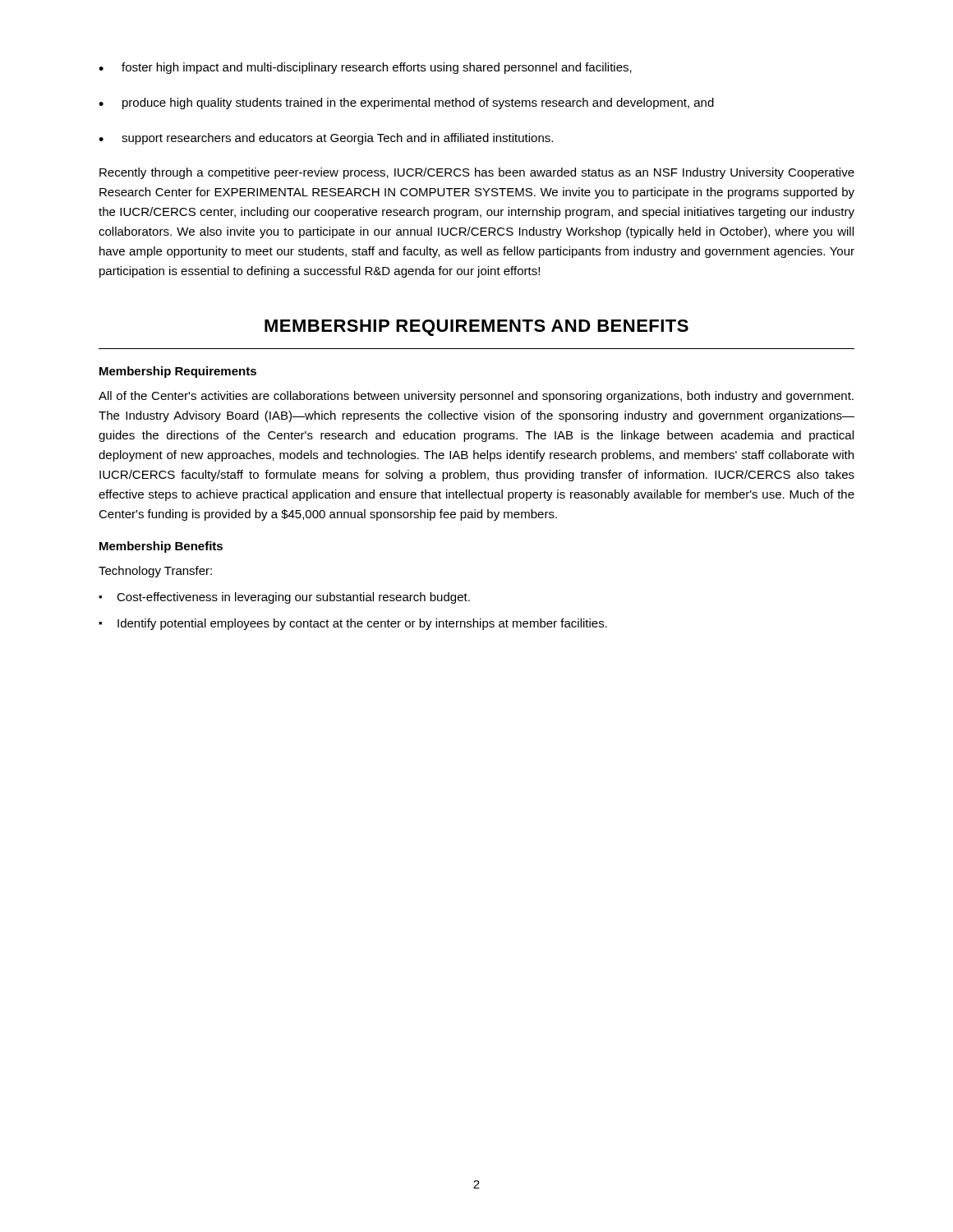Point to the block starting "Membership Requirements"
The image size is (953, 1232).
(x=178, y=371)
